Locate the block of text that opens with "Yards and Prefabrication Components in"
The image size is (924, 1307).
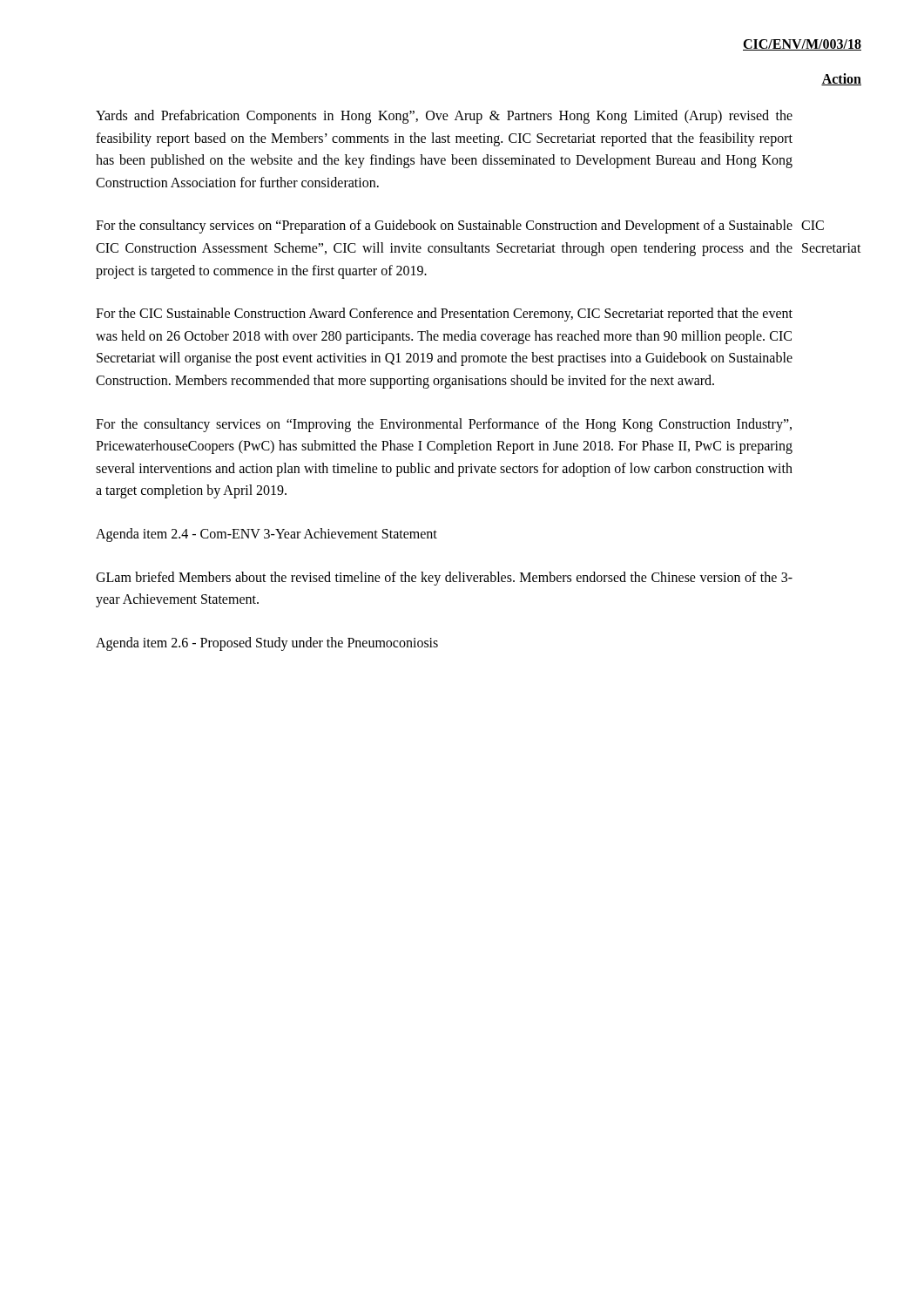(x=444, y=149)
